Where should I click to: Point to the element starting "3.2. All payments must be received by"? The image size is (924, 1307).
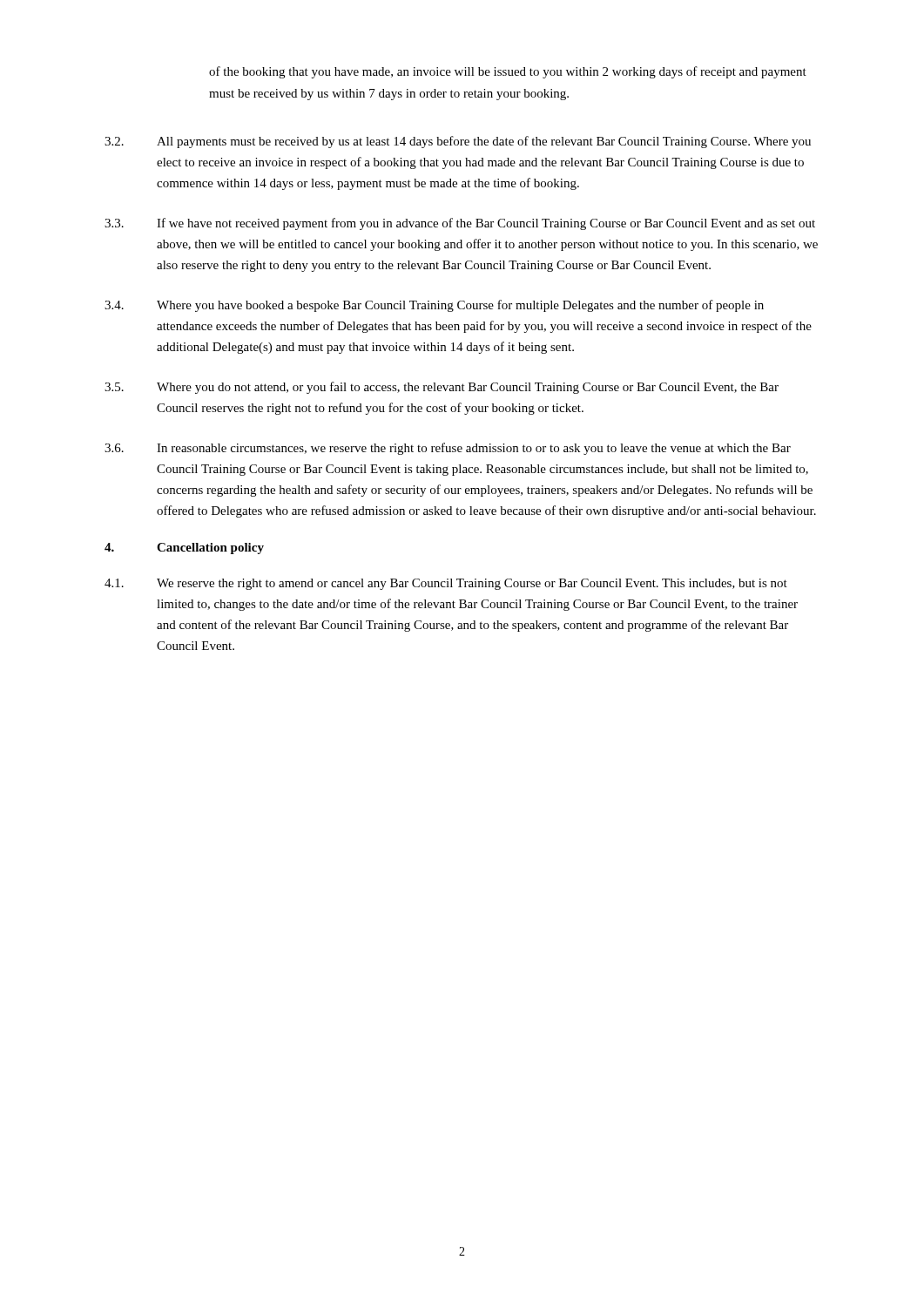coord(462,162)
